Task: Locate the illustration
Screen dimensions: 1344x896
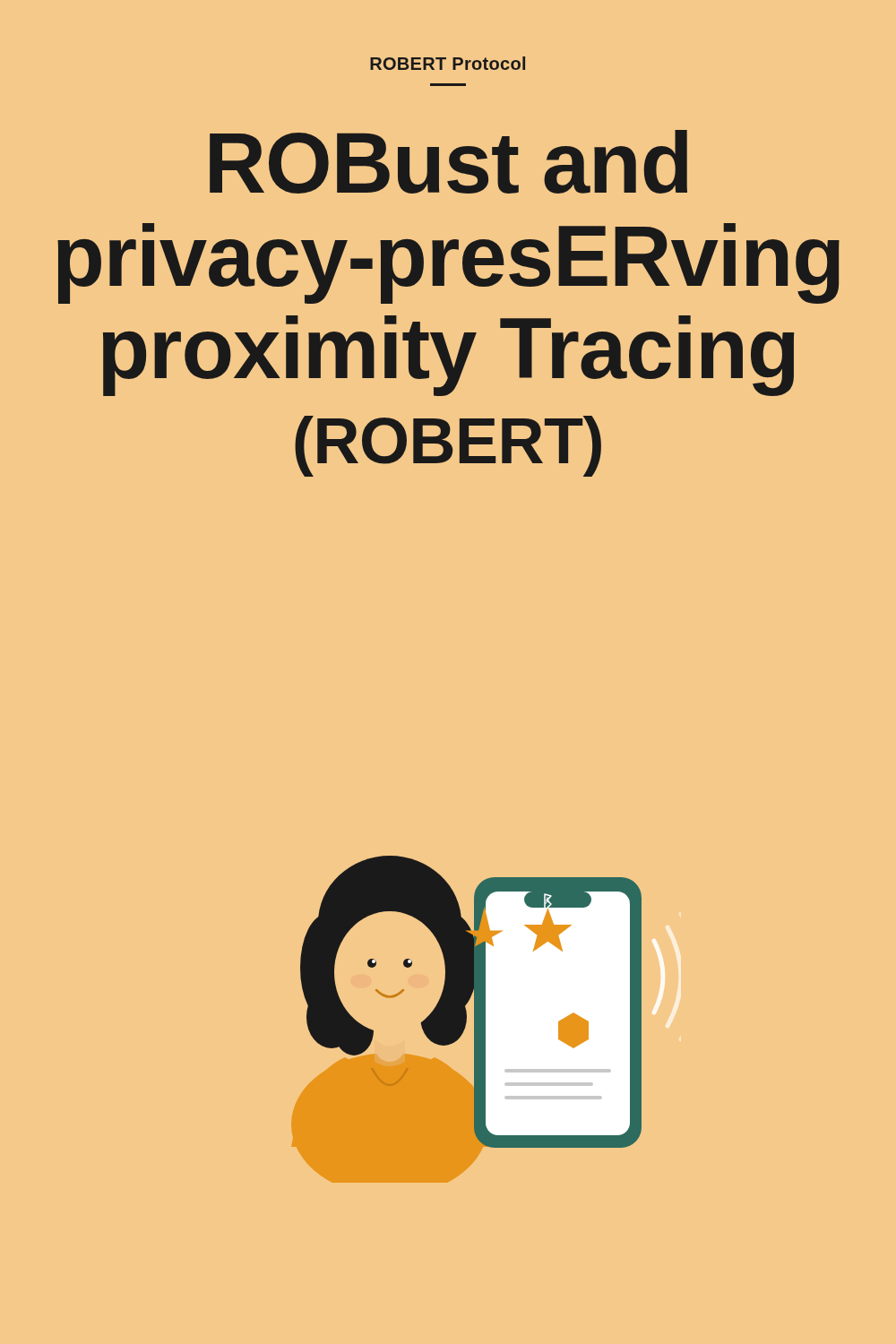Action: click(x=448, y=914)
